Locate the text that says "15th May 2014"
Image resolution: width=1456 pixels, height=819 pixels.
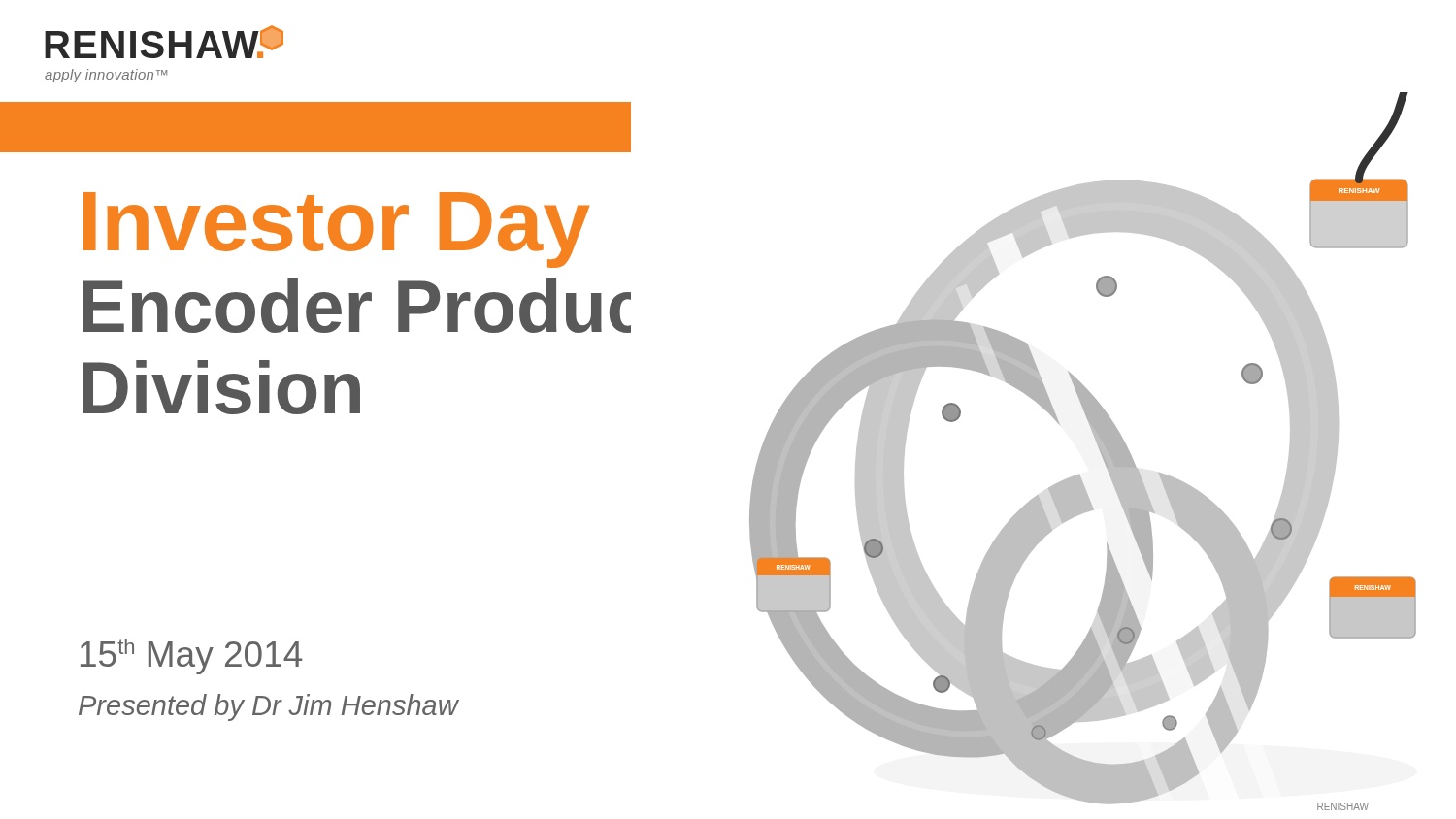(190, 654)
